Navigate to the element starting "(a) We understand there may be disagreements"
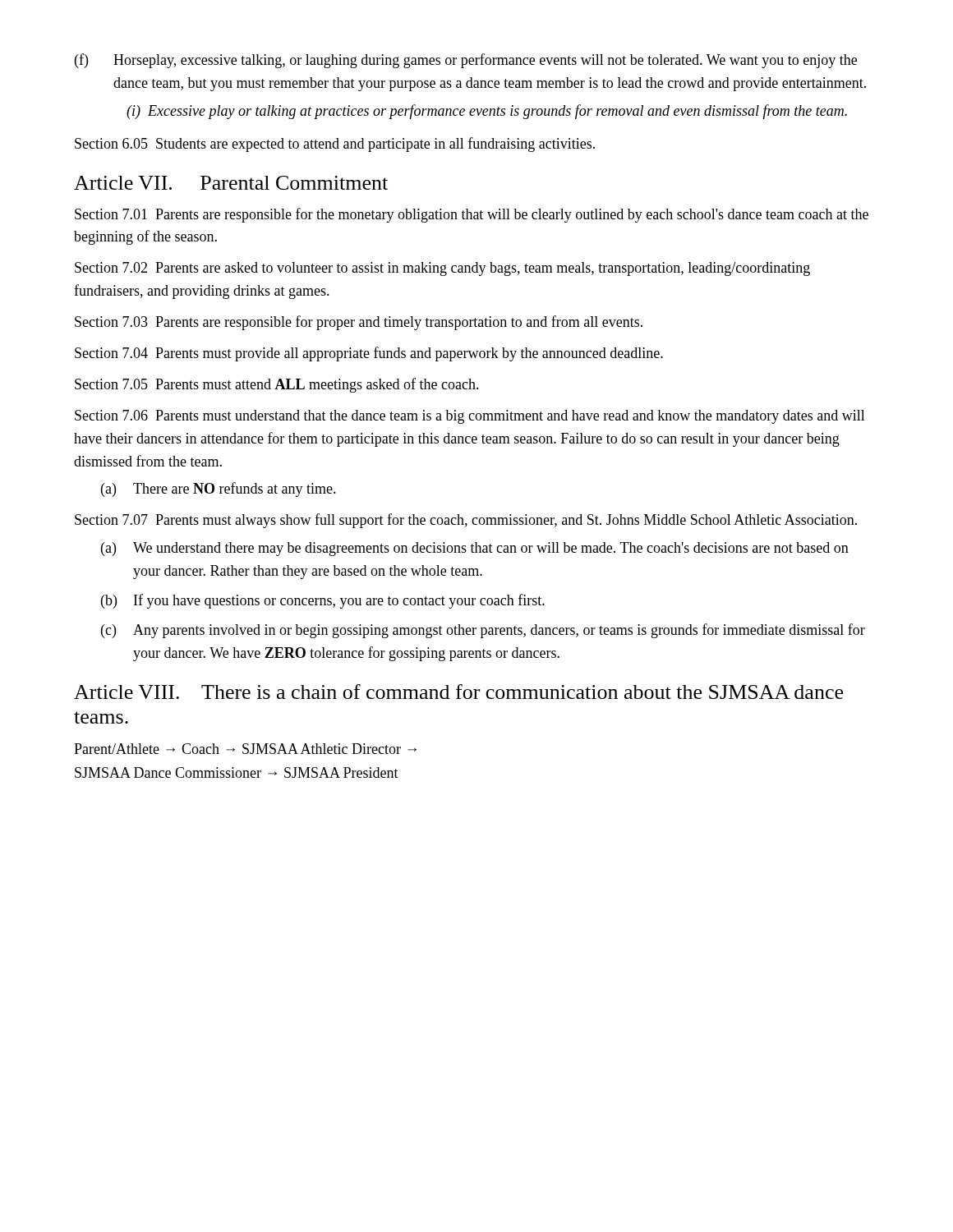Screen dimensions: 1232x953 tap(490, 560)
